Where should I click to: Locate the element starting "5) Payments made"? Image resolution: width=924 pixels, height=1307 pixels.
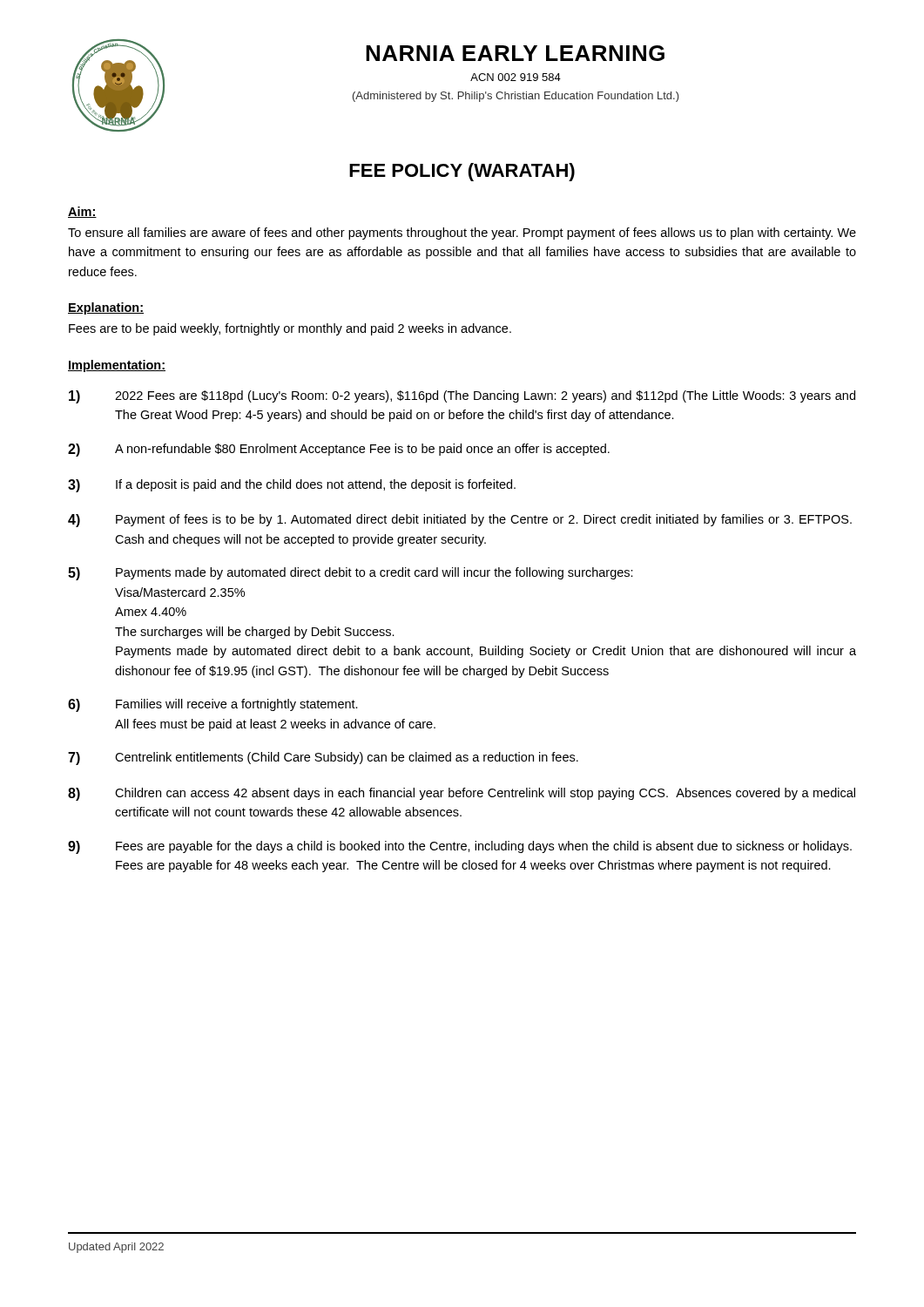pyautogui.click(x=351, y=574)
